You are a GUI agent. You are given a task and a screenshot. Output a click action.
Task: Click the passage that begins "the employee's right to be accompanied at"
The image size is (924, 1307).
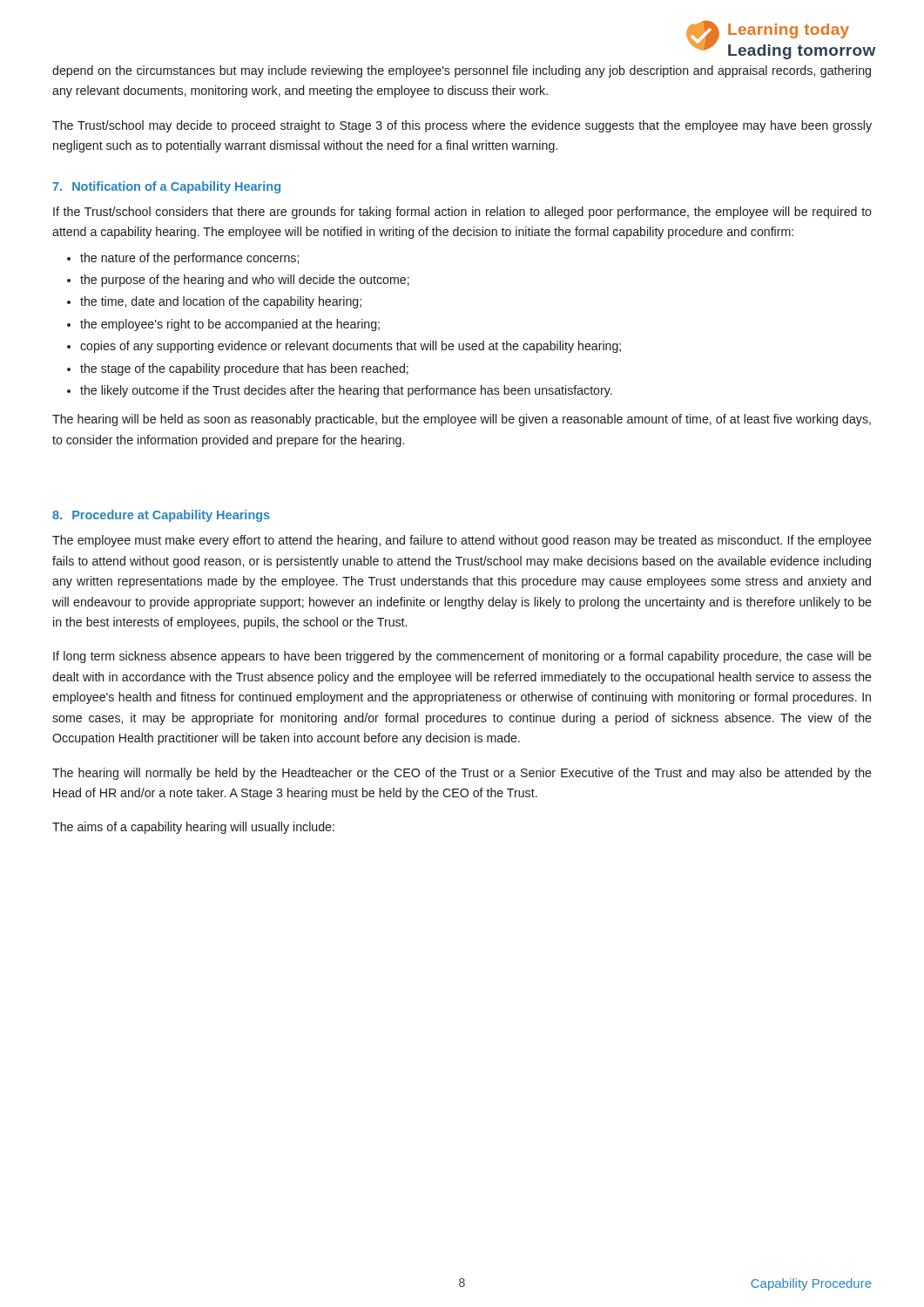pos(230,324)
